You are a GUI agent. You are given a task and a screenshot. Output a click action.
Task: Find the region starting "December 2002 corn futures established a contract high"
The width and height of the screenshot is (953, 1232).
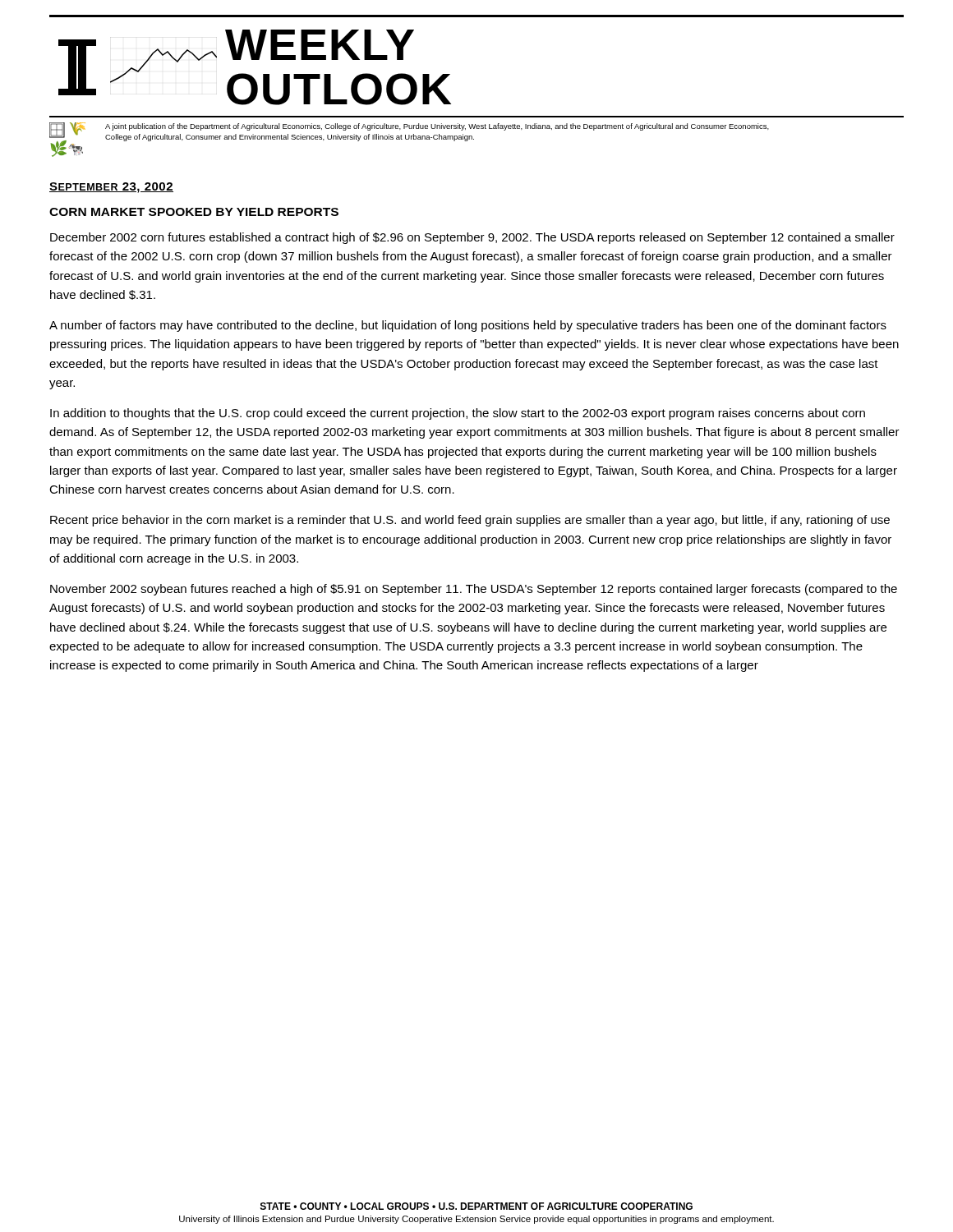(x=472, y=266)
